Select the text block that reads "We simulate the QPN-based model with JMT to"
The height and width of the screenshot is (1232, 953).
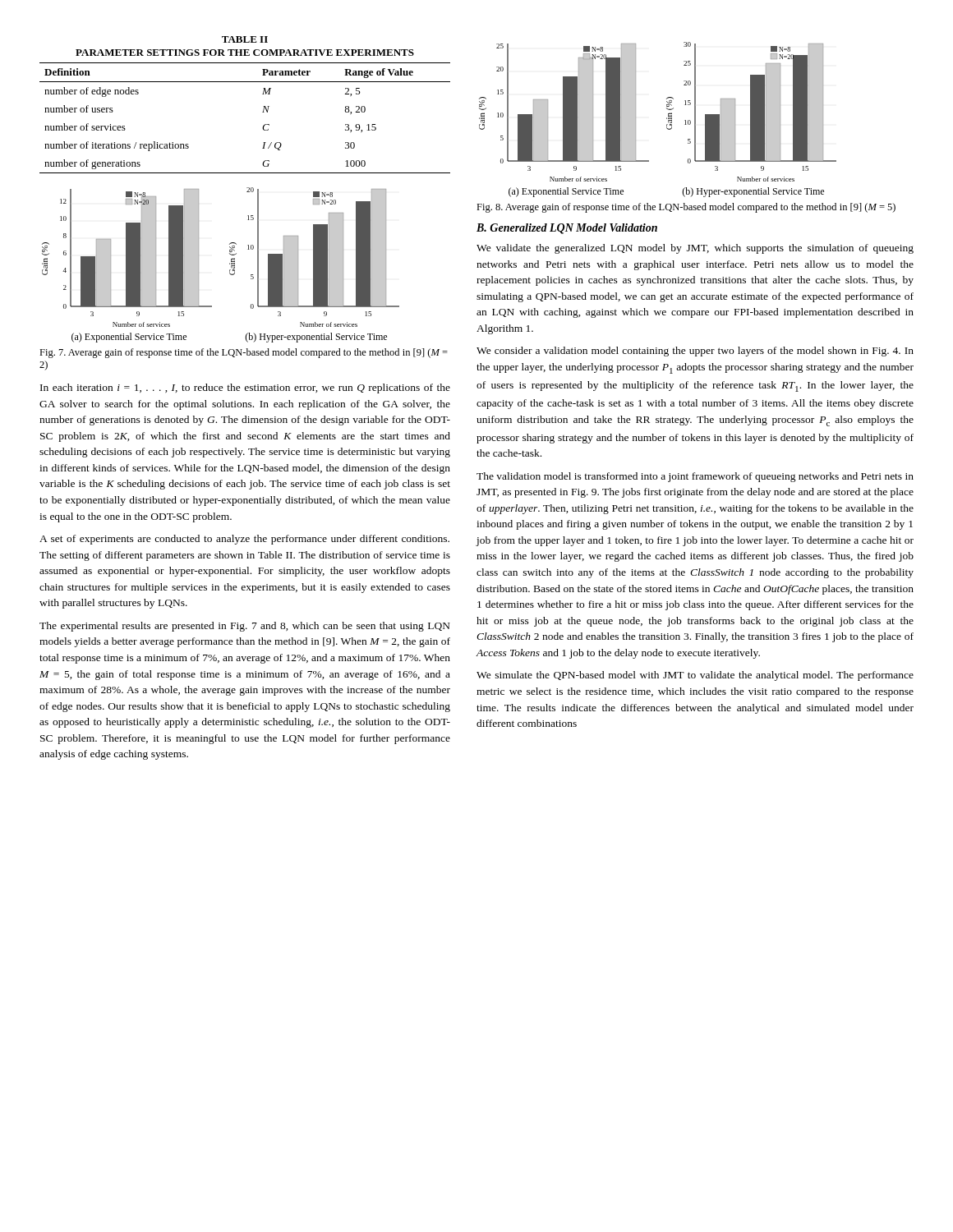695,699
